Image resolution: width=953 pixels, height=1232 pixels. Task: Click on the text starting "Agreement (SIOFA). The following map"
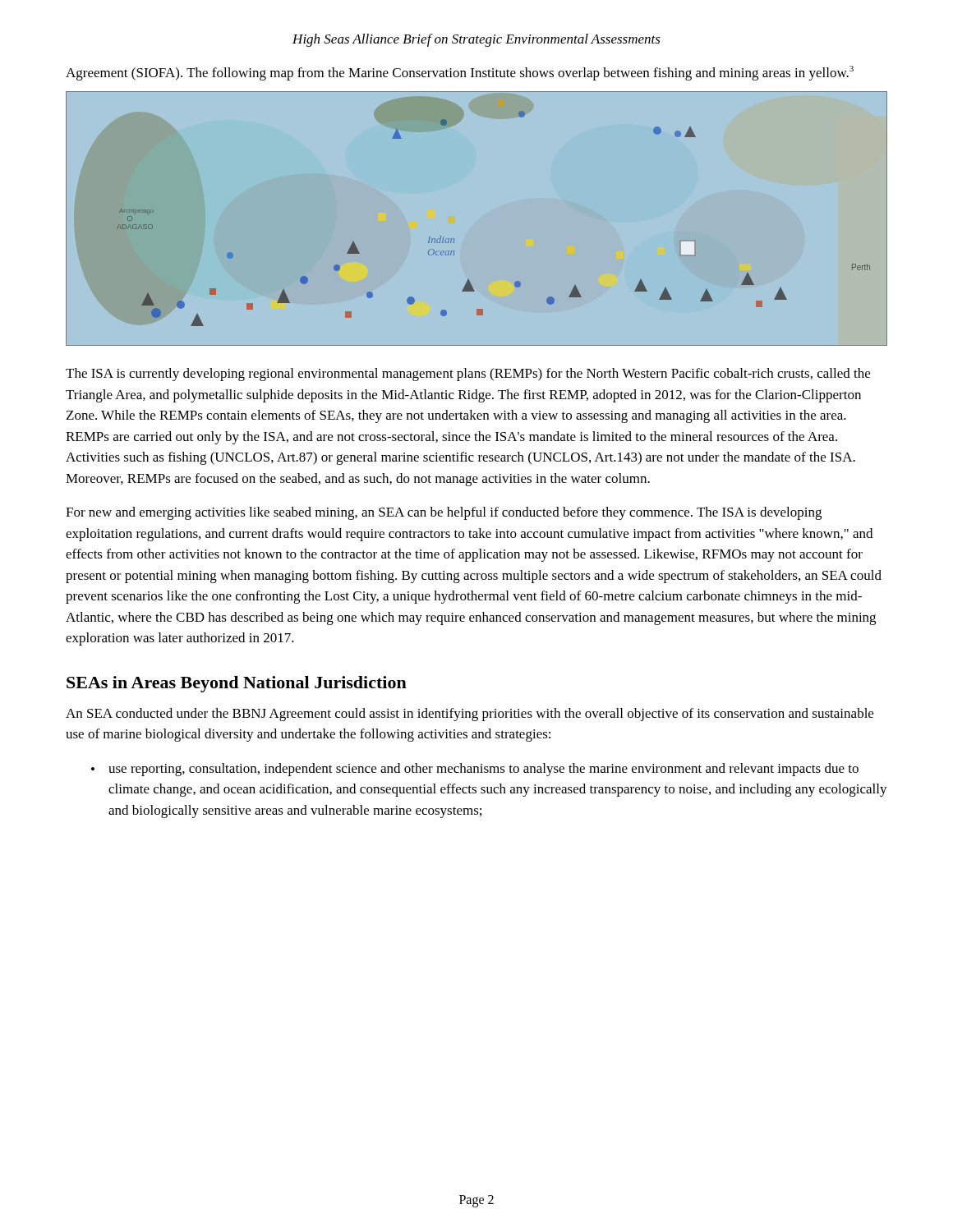(x=460, y=72)
